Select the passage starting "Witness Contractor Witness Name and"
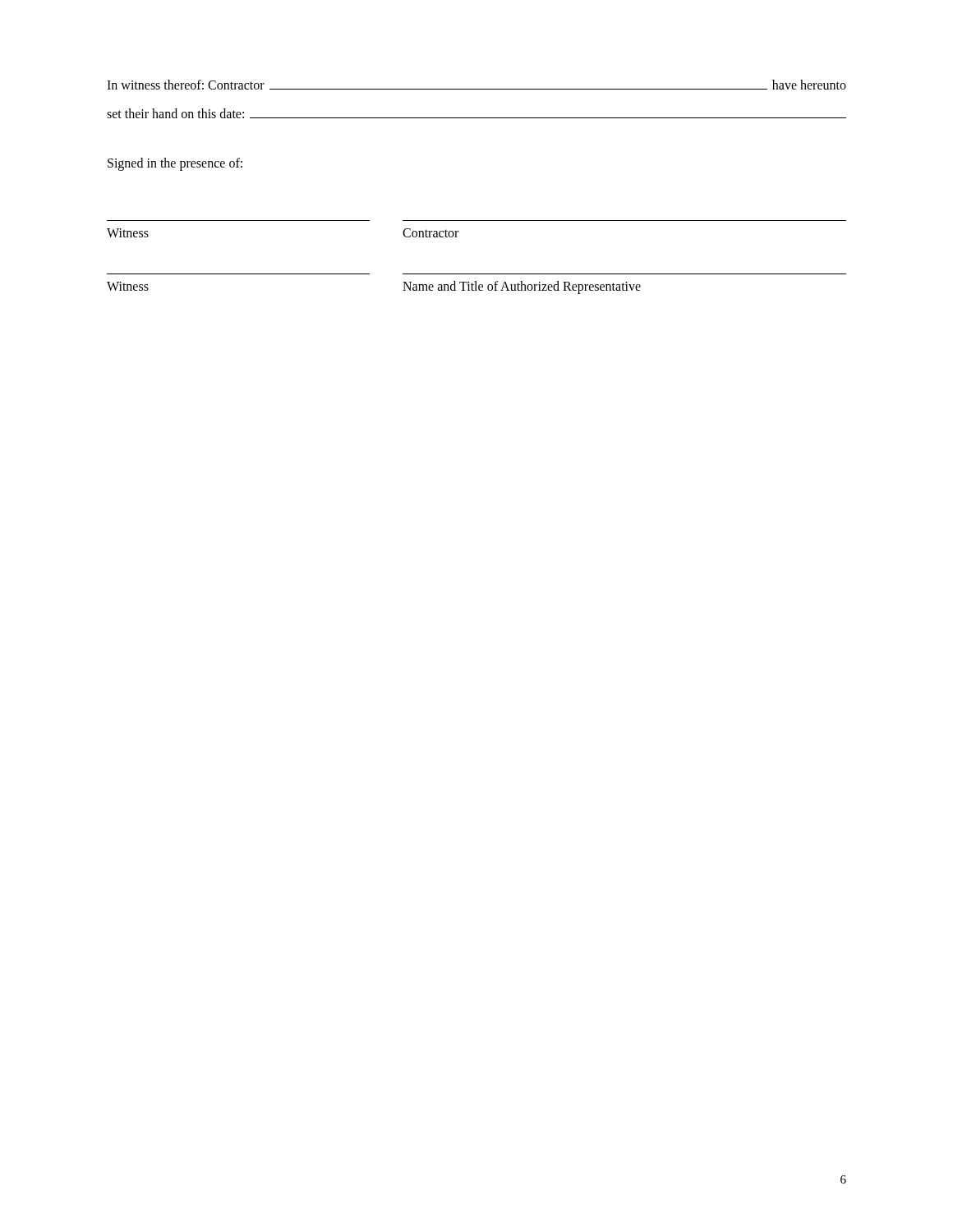The width and height of the screenshot is (953, 1232). [135, 234]
